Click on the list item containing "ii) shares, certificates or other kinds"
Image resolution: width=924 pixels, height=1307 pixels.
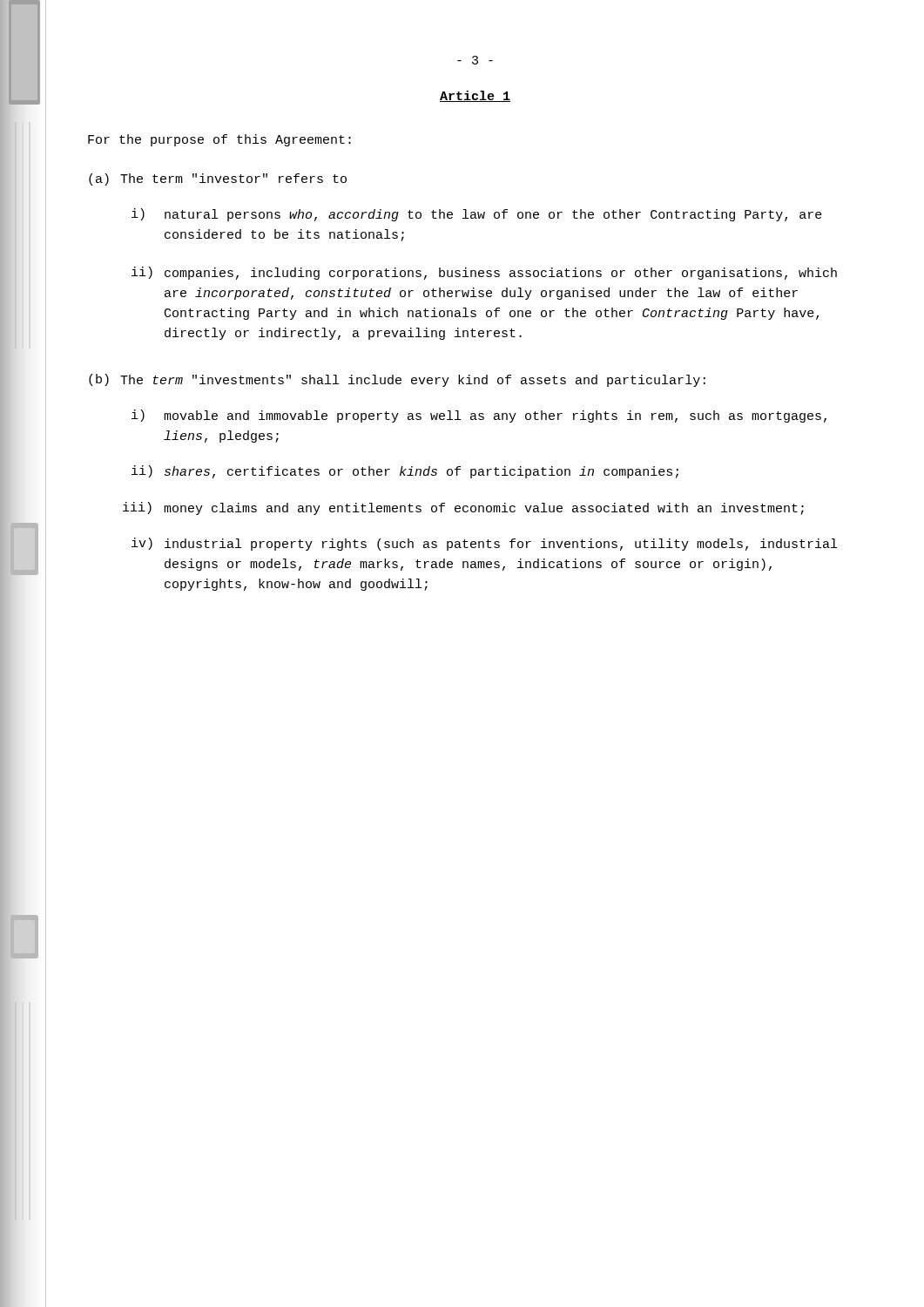406,473
